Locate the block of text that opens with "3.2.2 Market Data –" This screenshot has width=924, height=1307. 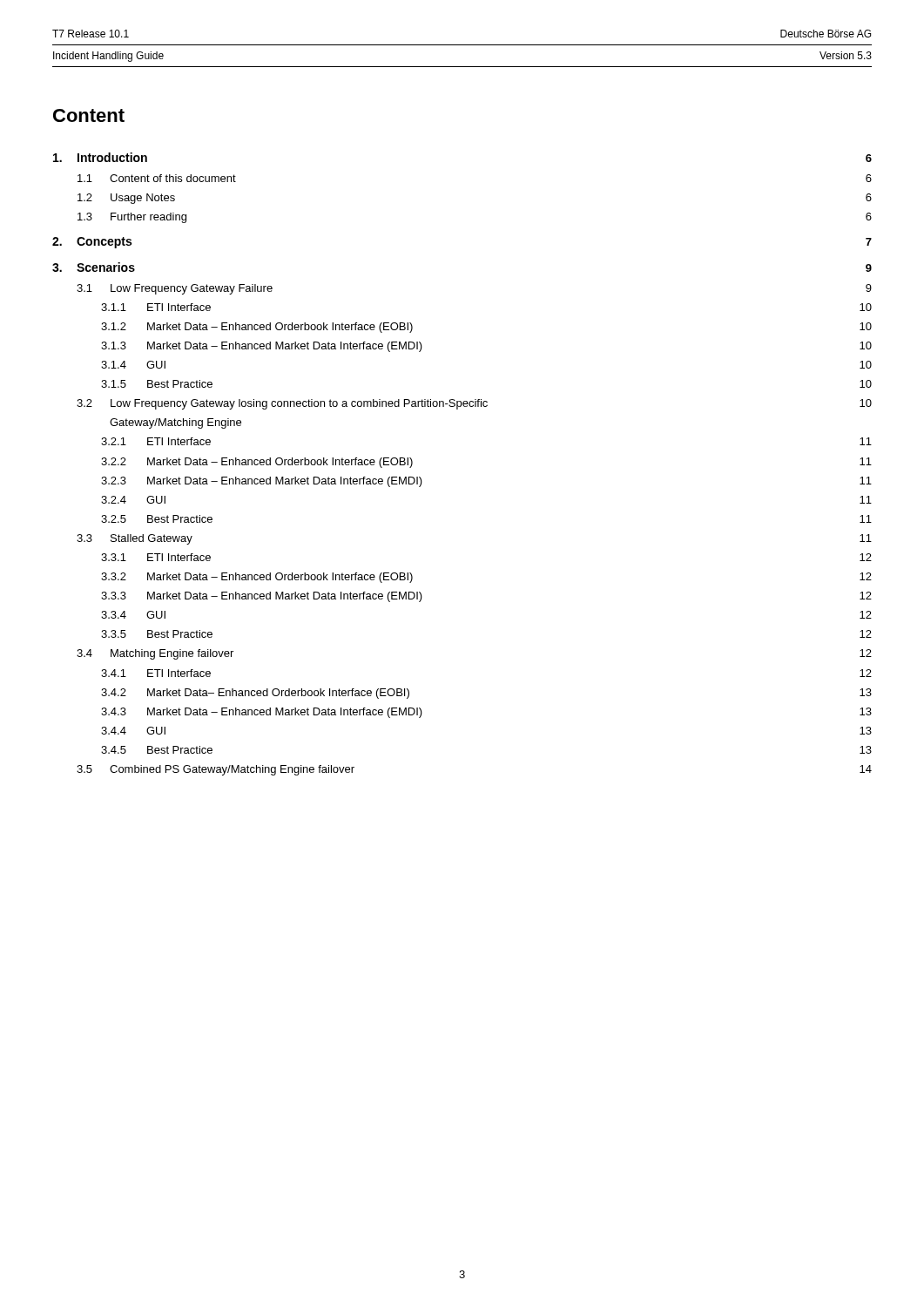coord(114,462)
